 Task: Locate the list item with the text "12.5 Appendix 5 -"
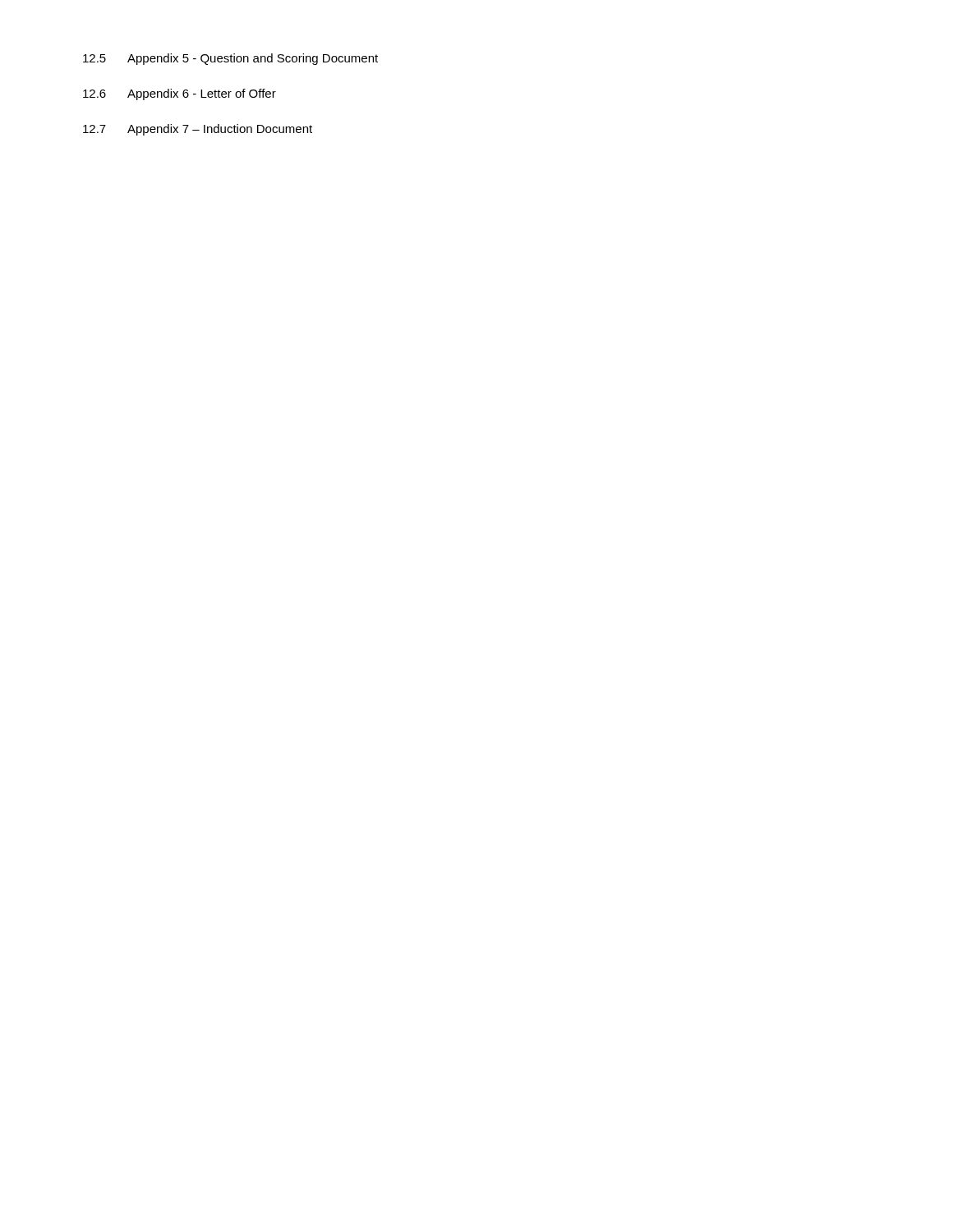click(x=230, y=59)
